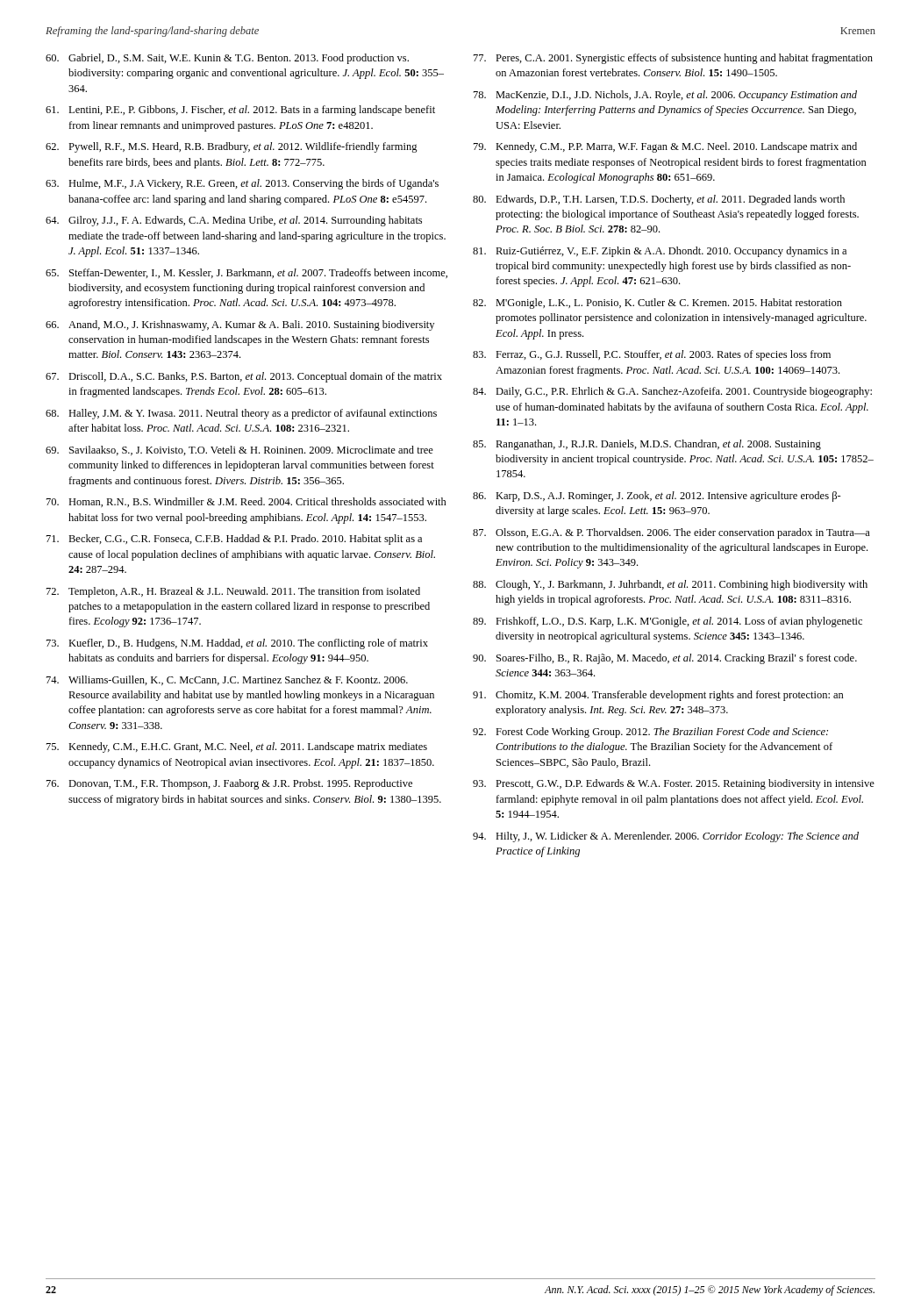921x1316 pixels.
Task: Navigate to the text block starting "84. Daily, G.C., P.R."
Action: pos(674,407)
